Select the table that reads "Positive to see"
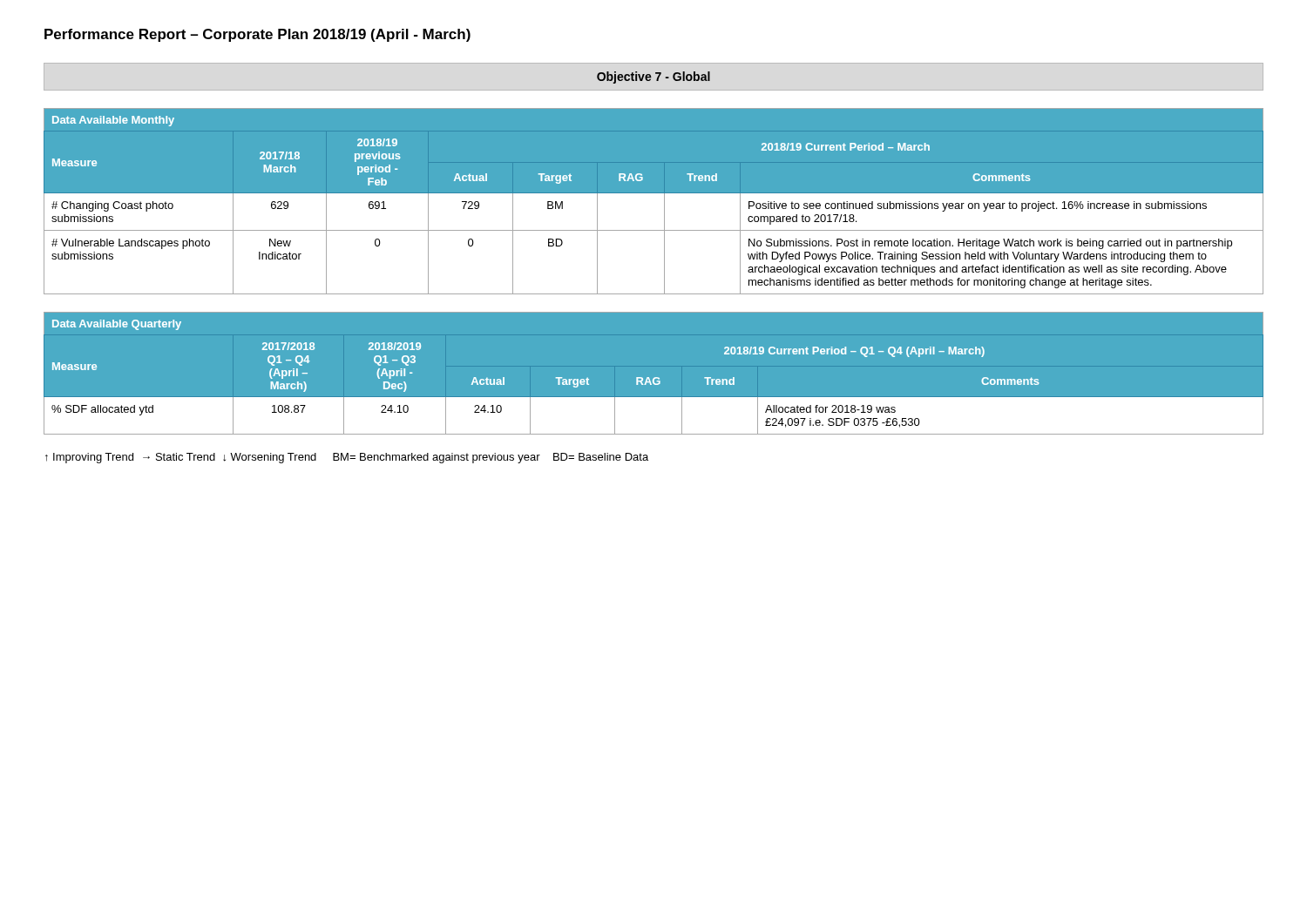The image size is (1307, 924). (x=654, y=201)
